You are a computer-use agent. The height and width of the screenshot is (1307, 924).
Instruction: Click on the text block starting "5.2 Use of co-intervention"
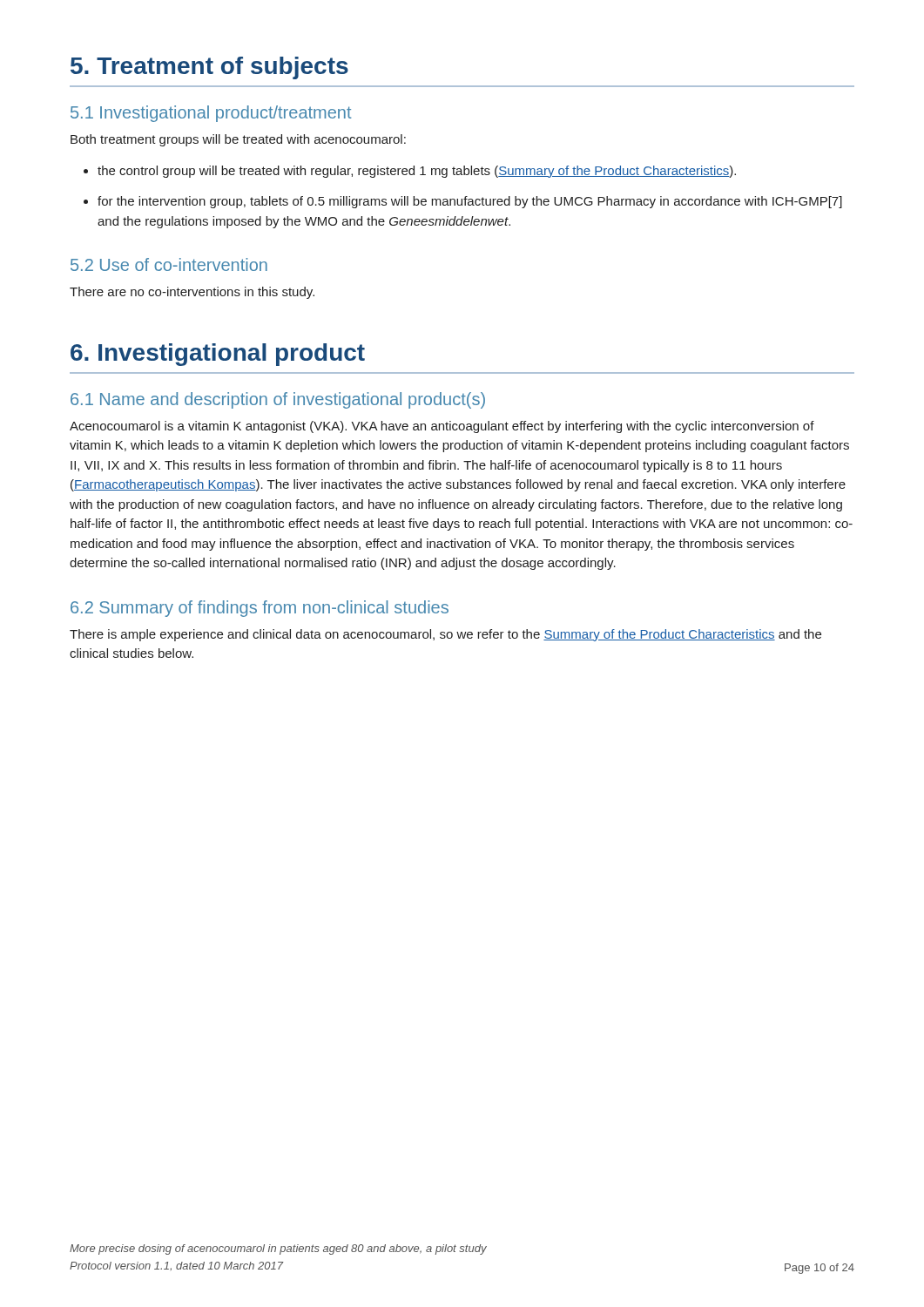point(169,264)
